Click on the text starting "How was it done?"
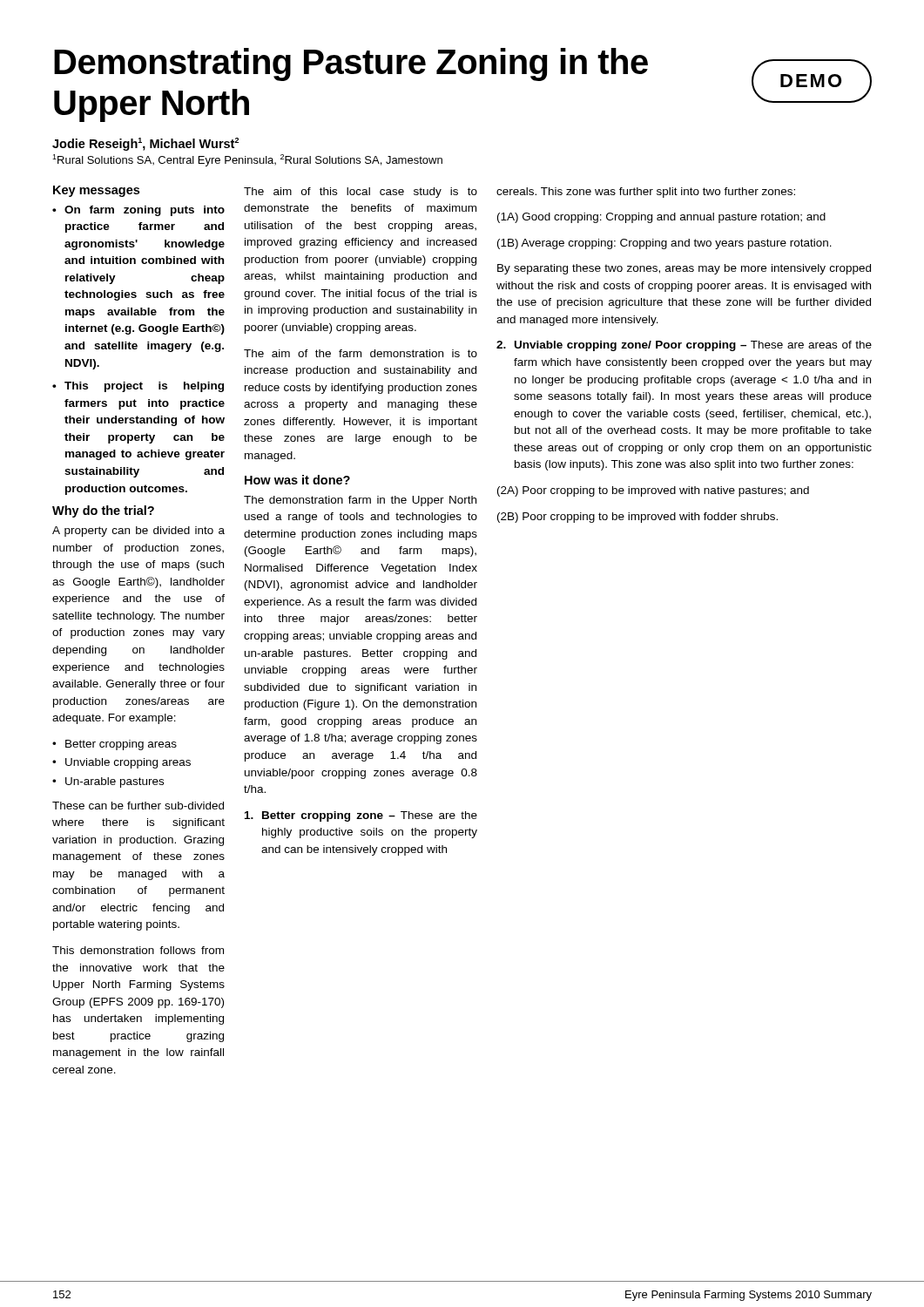The height and width of the screenshot is (1307, 924). click(x=297, y=480)
